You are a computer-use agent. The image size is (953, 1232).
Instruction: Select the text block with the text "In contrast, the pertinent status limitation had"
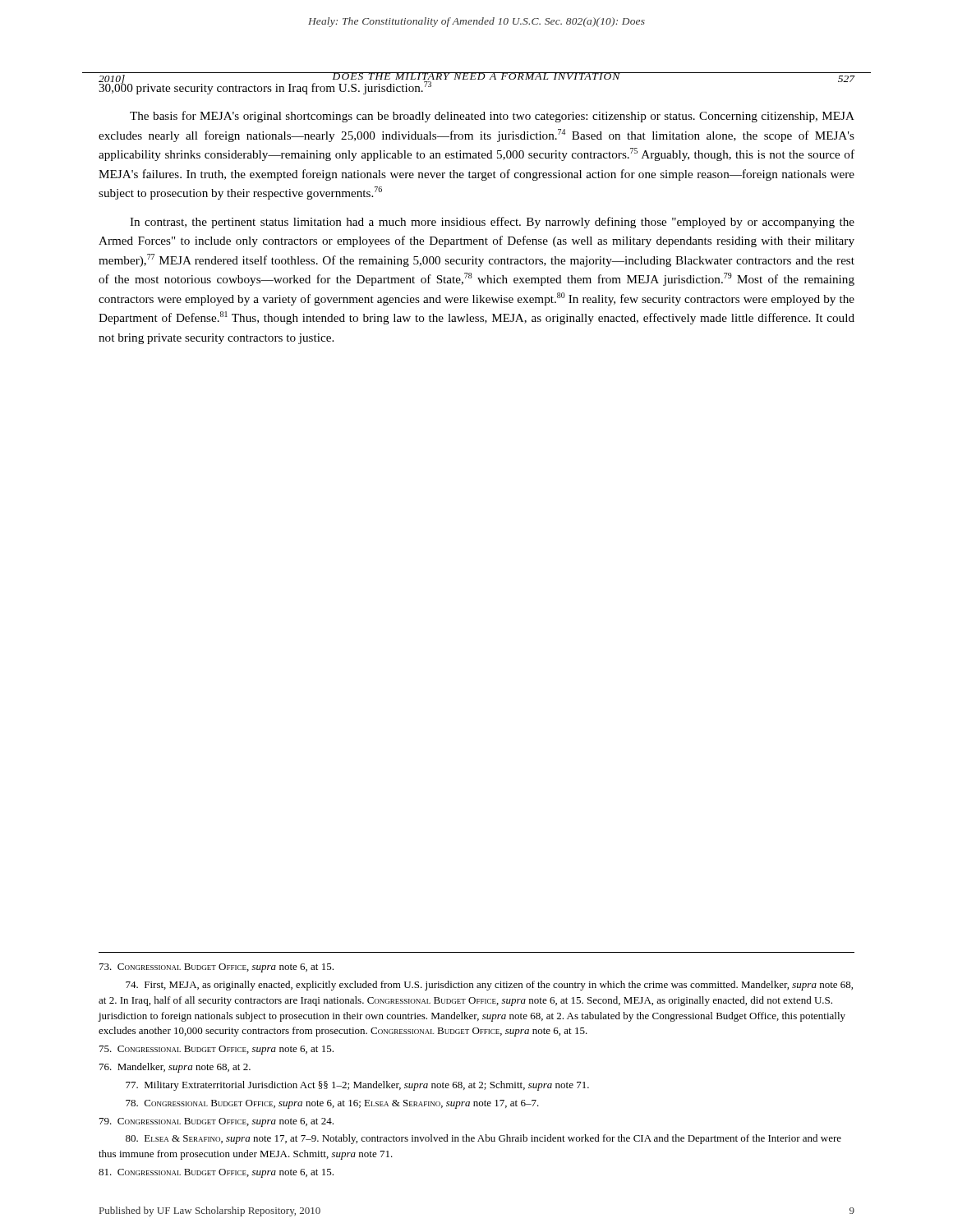(x=476, y=279)
